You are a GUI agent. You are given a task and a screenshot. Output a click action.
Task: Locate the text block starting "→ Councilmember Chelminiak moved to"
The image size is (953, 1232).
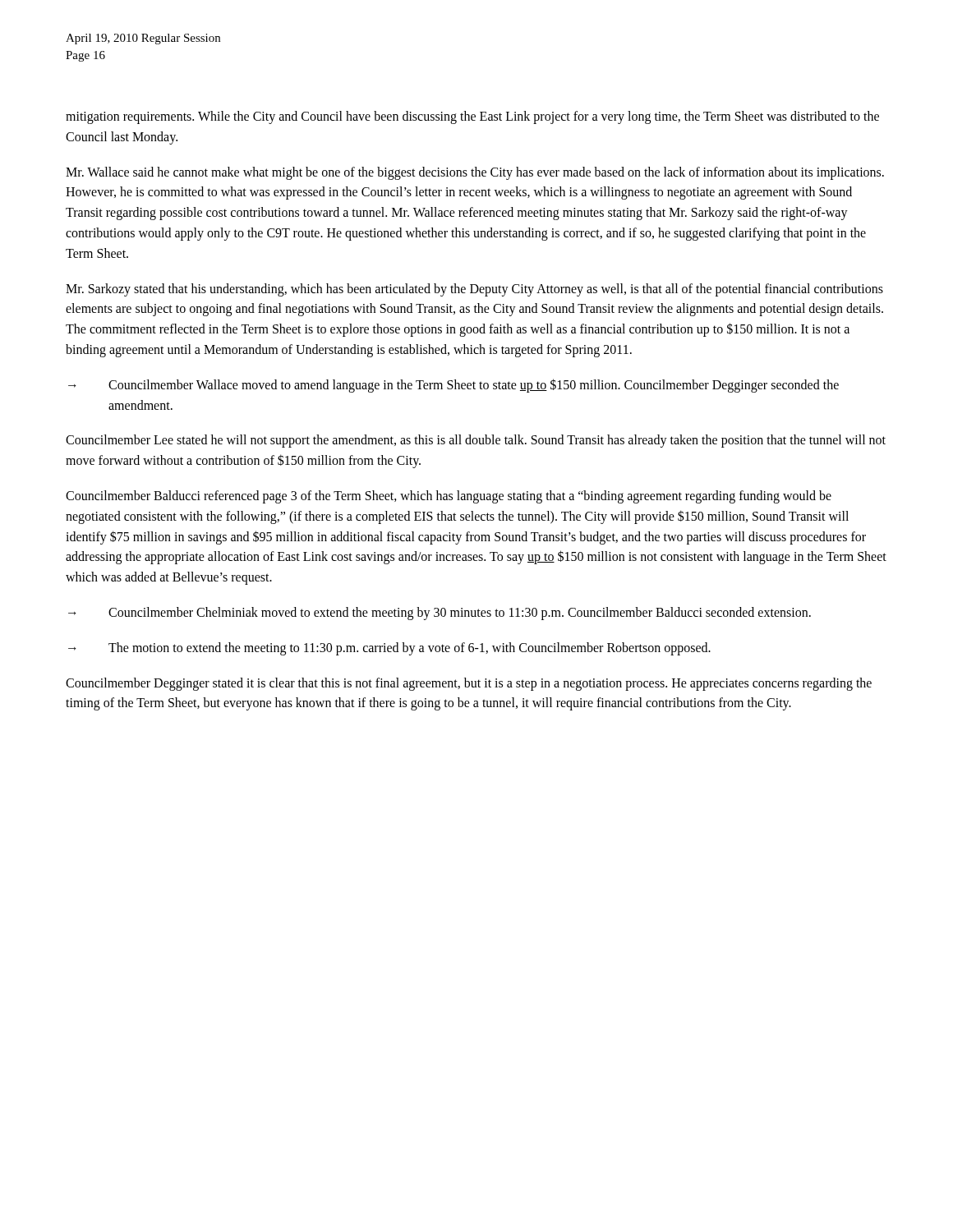[x=476, y=613]
